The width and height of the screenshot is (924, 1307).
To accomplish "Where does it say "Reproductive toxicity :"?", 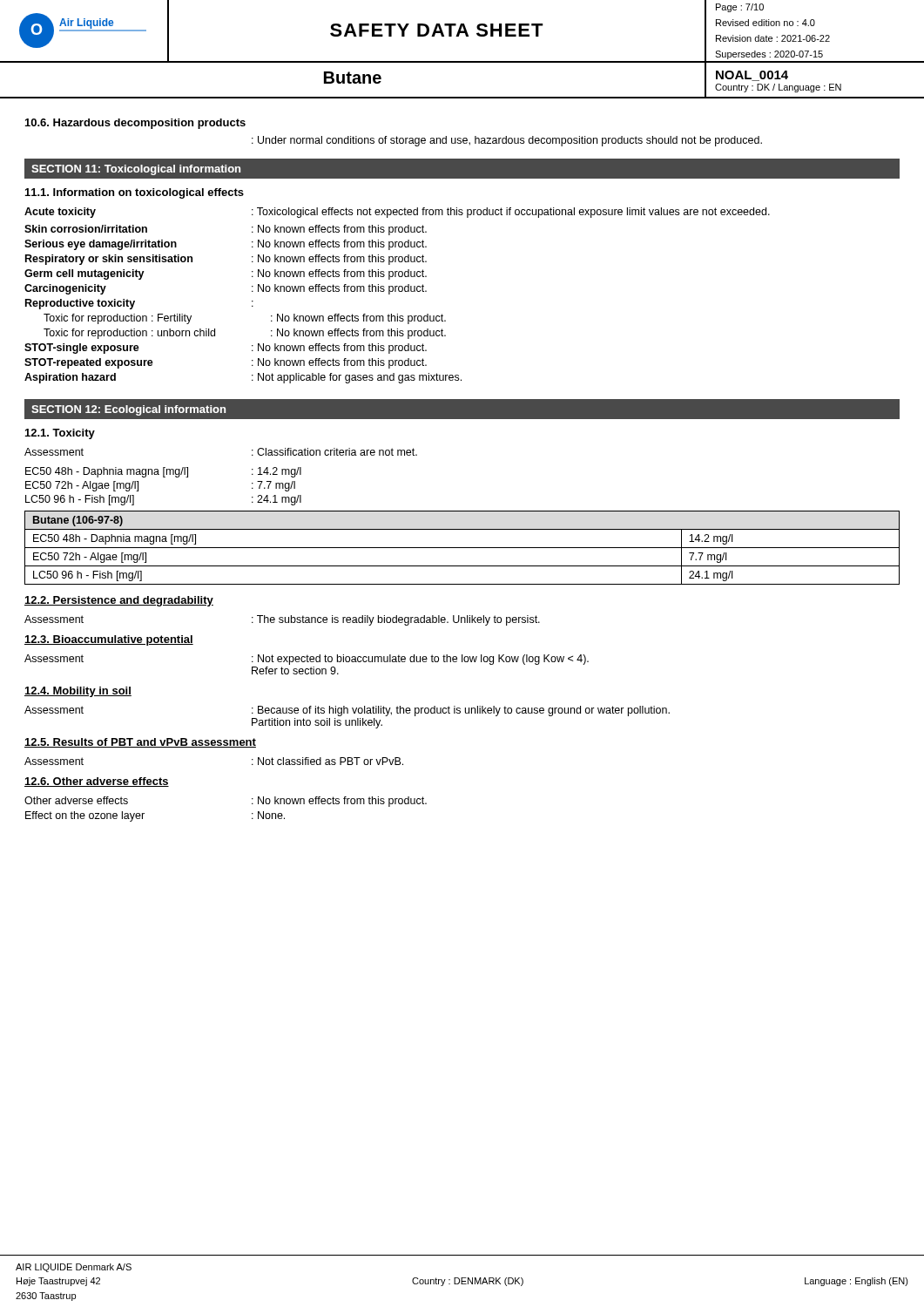I will pyautogui.click(x=76, y=304).
